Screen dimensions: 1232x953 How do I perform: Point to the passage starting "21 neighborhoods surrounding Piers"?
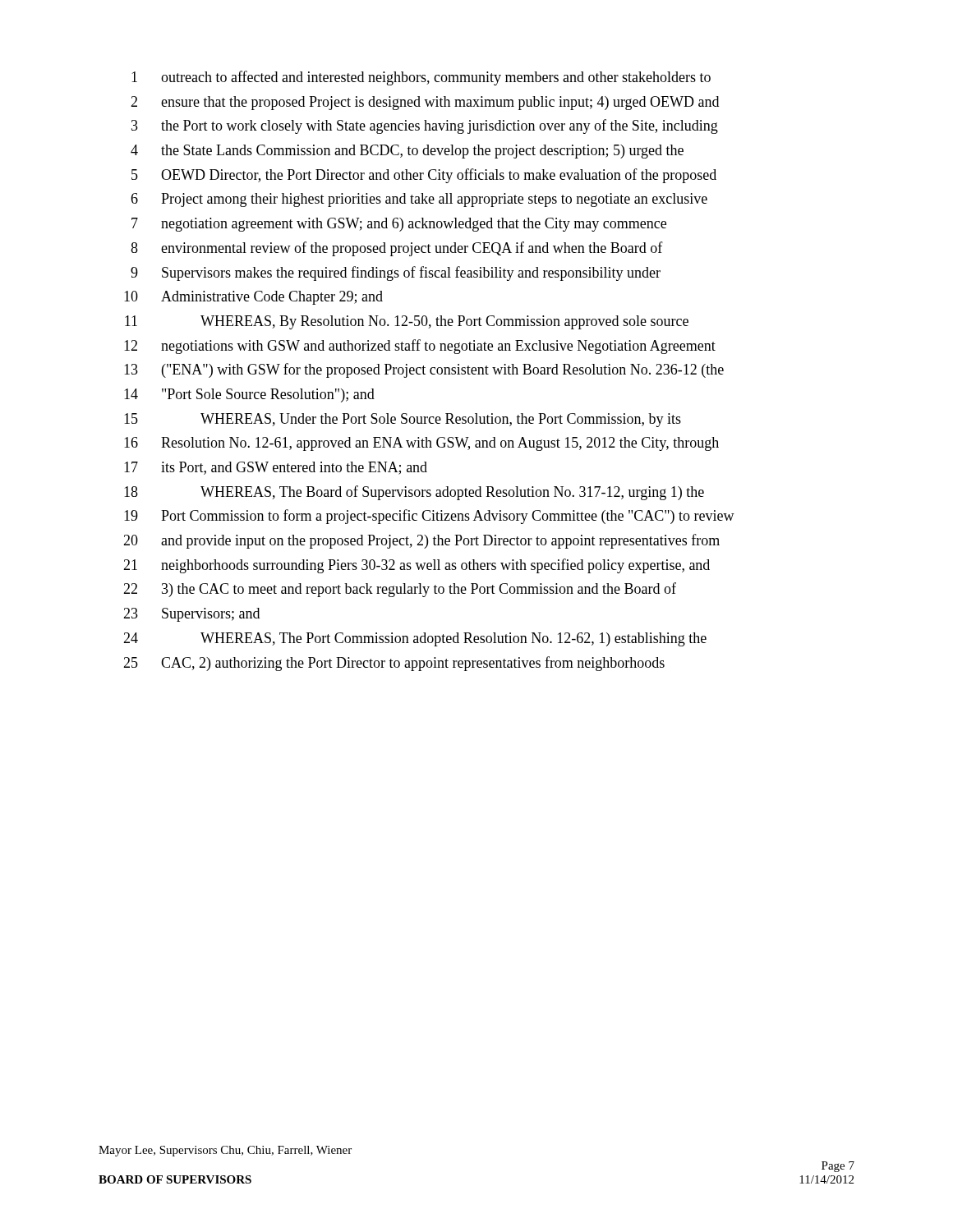click(476, 566)
